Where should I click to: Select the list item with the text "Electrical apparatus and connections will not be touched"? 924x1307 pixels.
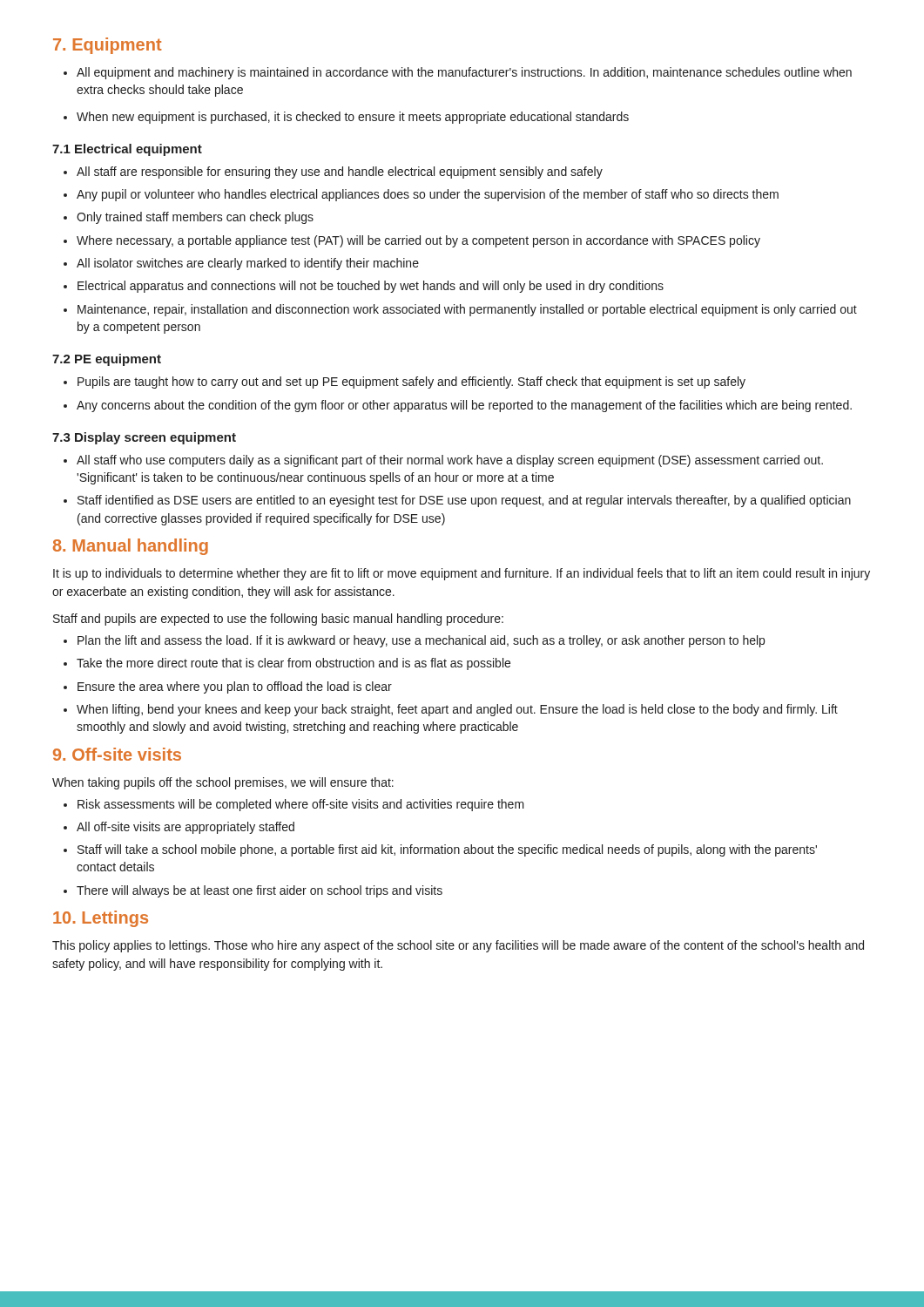(x=462, y=286)
